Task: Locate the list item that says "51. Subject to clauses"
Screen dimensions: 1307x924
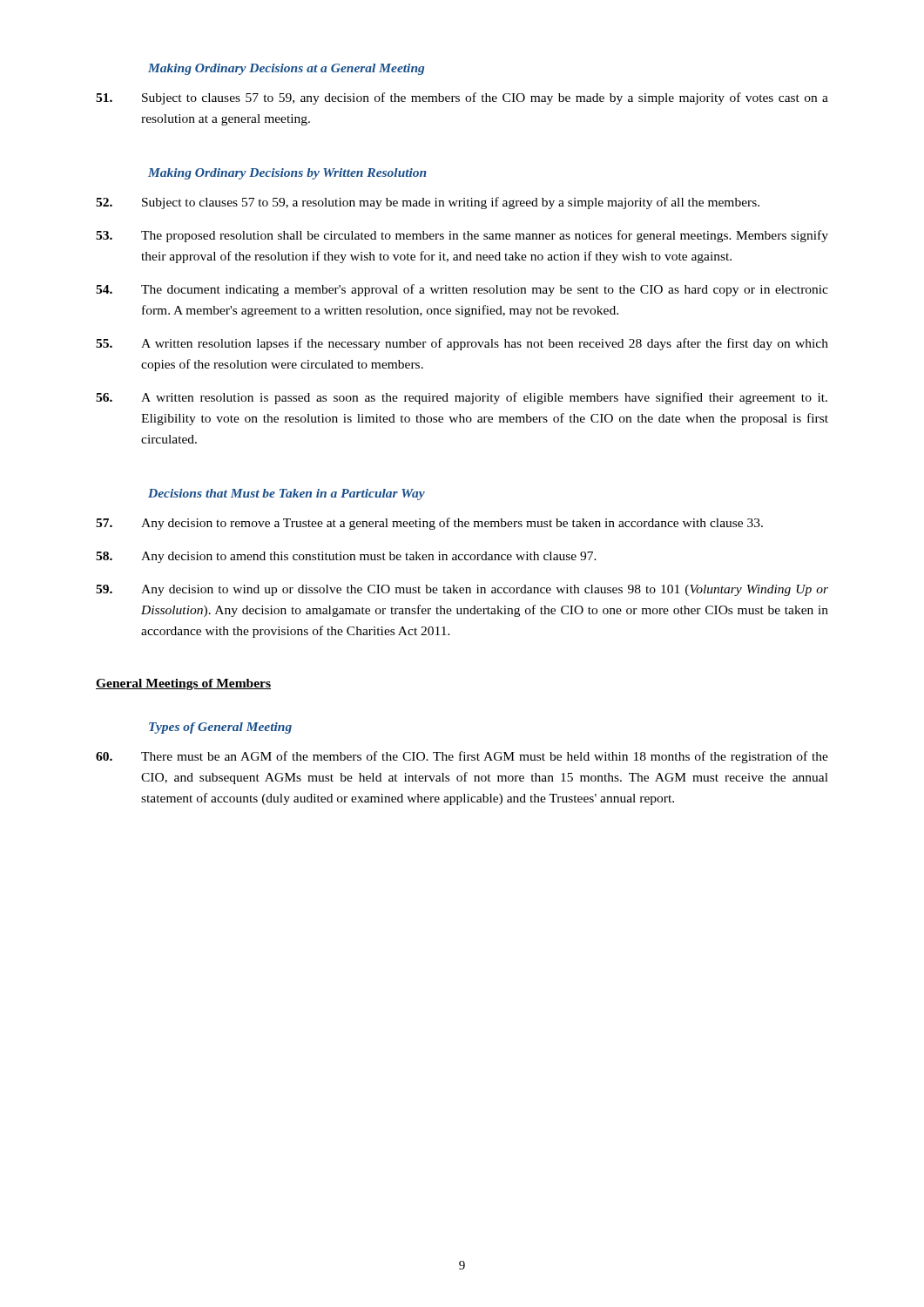Action: (462, 108)
